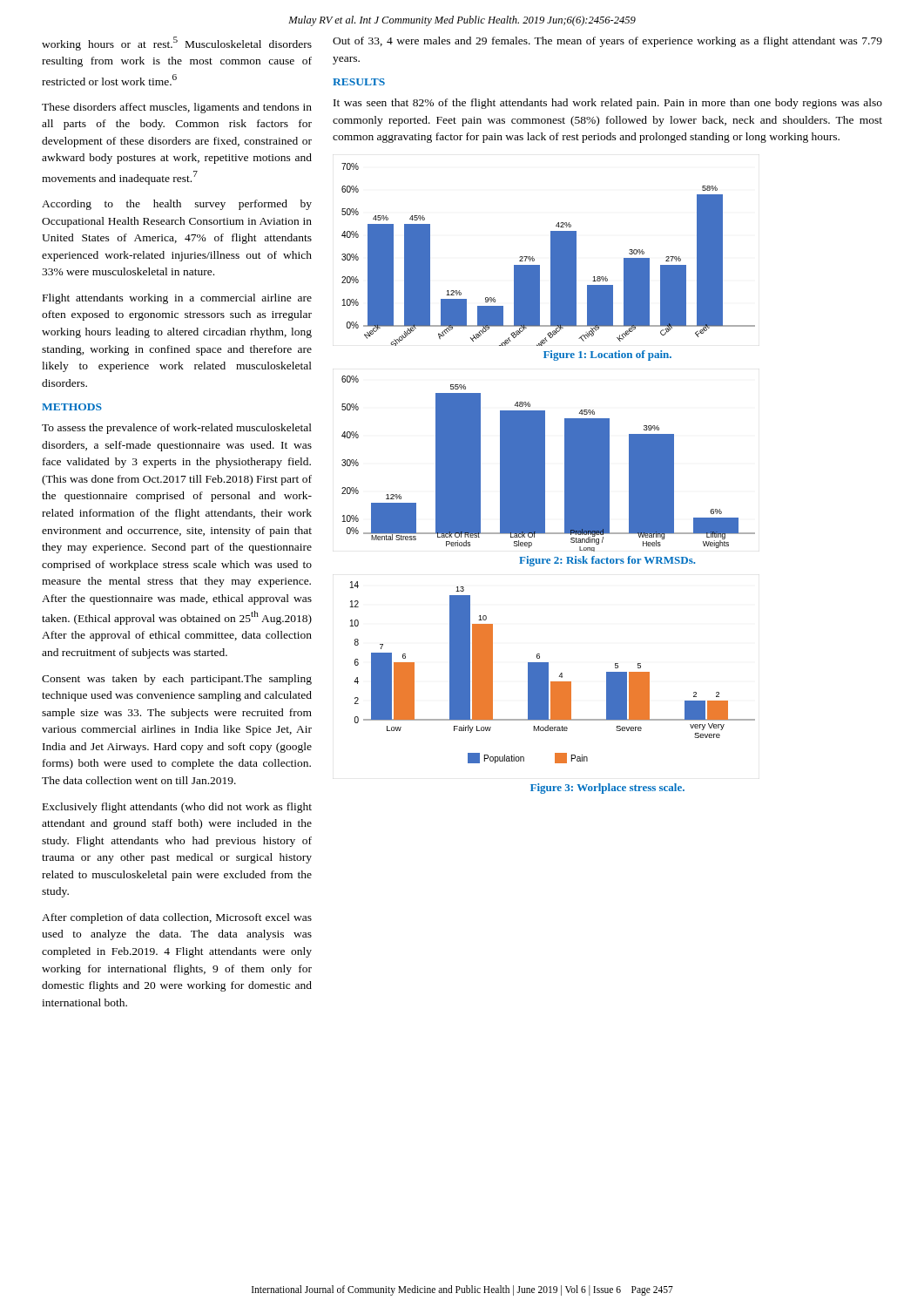Point to the text starting "Flight attendants working in"
Viewport: 924px width, 1307px height.
(177, 340)
